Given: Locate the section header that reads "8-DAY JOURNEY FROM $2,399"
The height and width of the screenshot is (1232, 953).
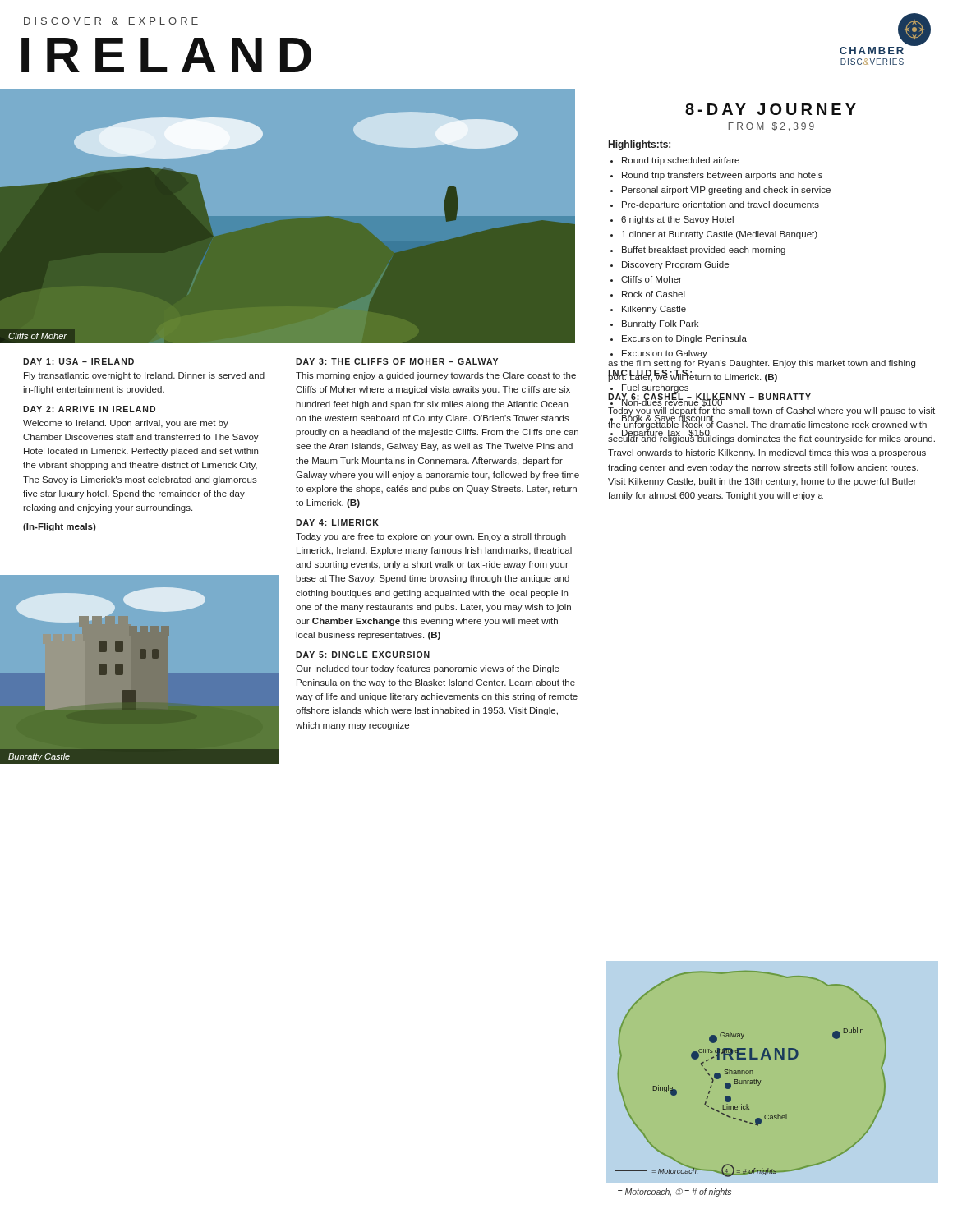Looking at the screenshot, I should 772,116.
